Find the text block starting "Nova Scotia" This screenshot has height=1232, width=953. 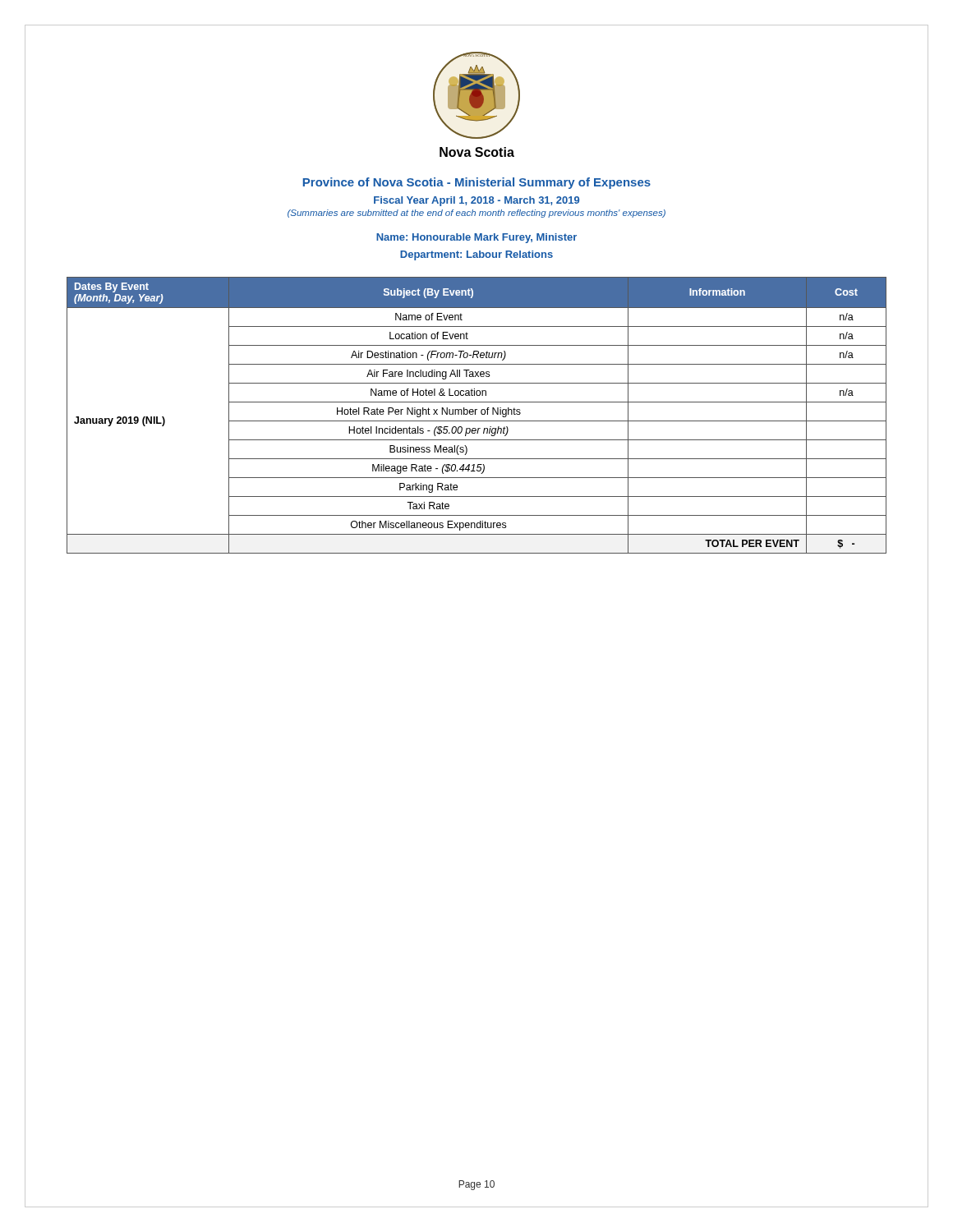pyautogui.click(x=476, y=152)
